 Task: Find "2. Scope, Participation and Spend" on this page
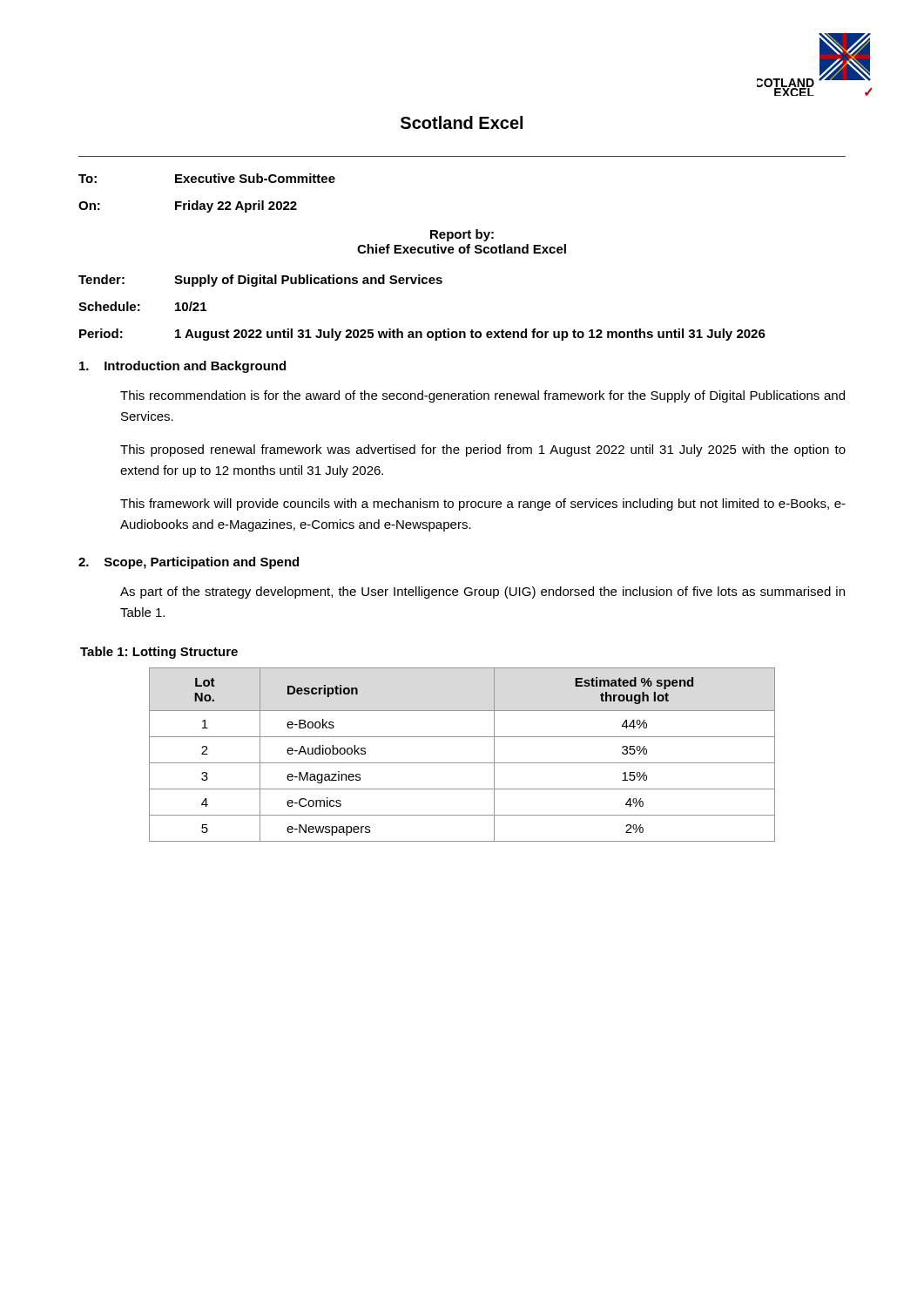tap(189, 562)
